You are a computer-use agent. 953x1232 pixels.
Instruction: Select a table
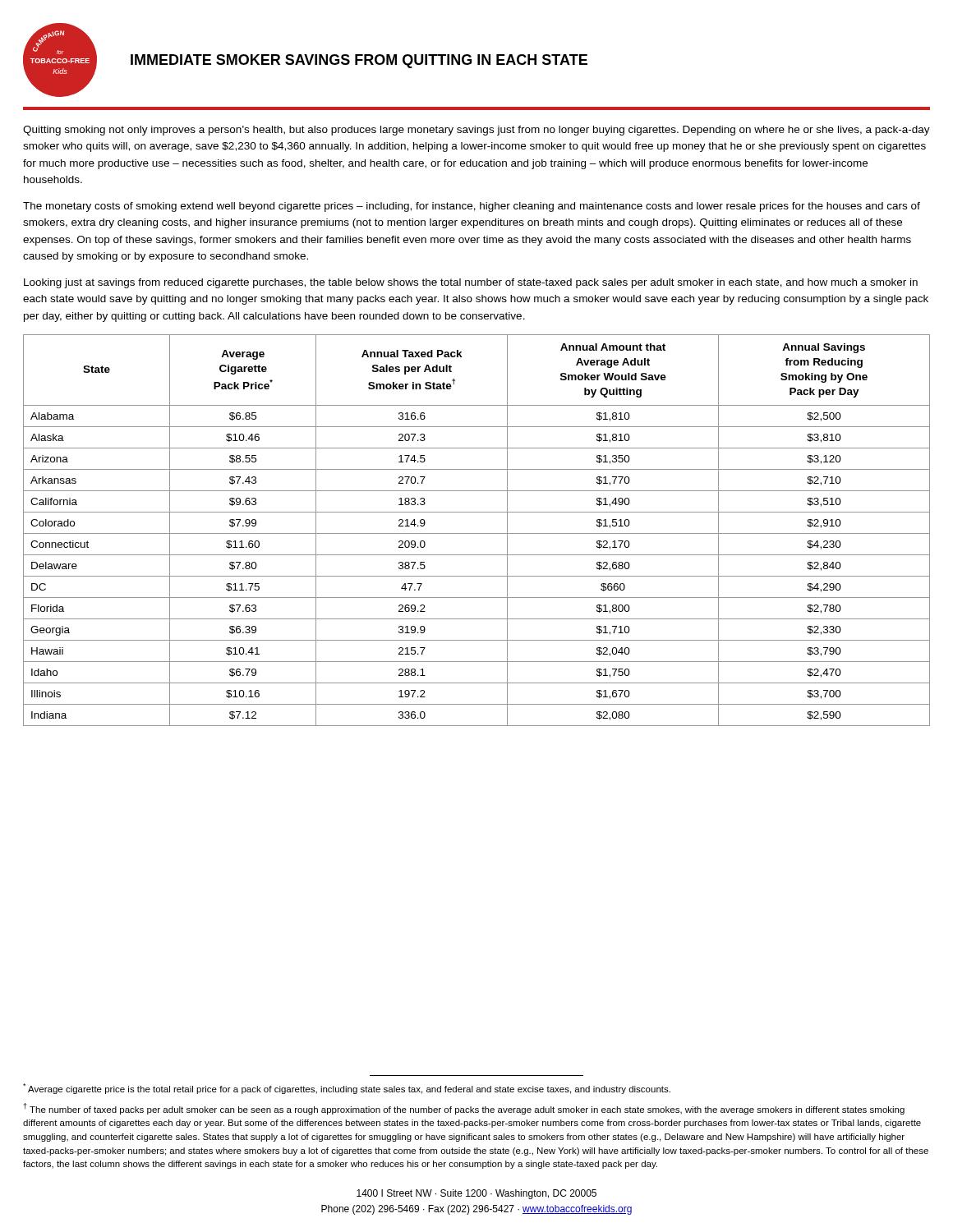pyautogui.click(x=476, y=530)
